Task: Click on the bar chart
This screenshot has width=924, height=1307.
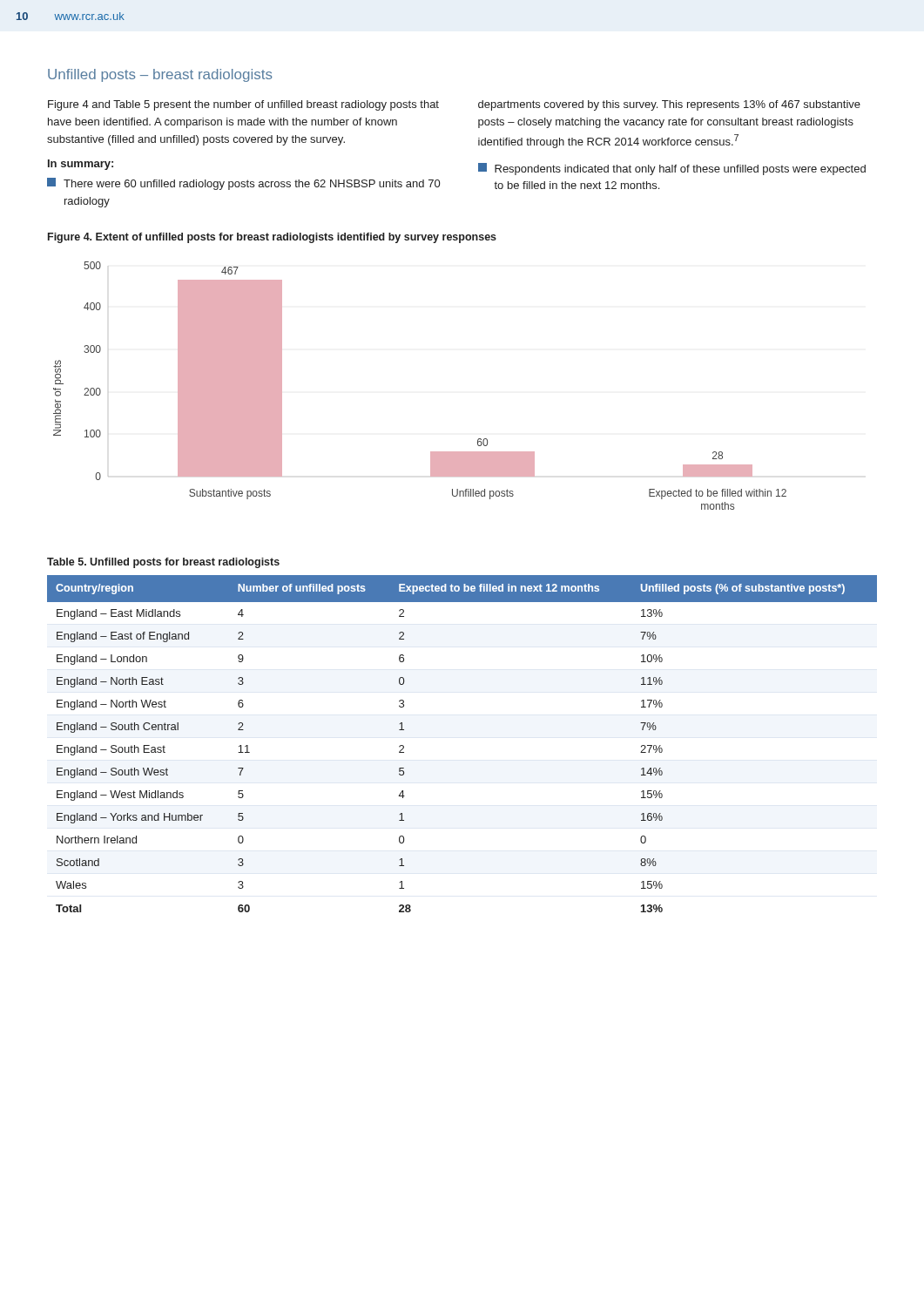Action: pos(462,395)
